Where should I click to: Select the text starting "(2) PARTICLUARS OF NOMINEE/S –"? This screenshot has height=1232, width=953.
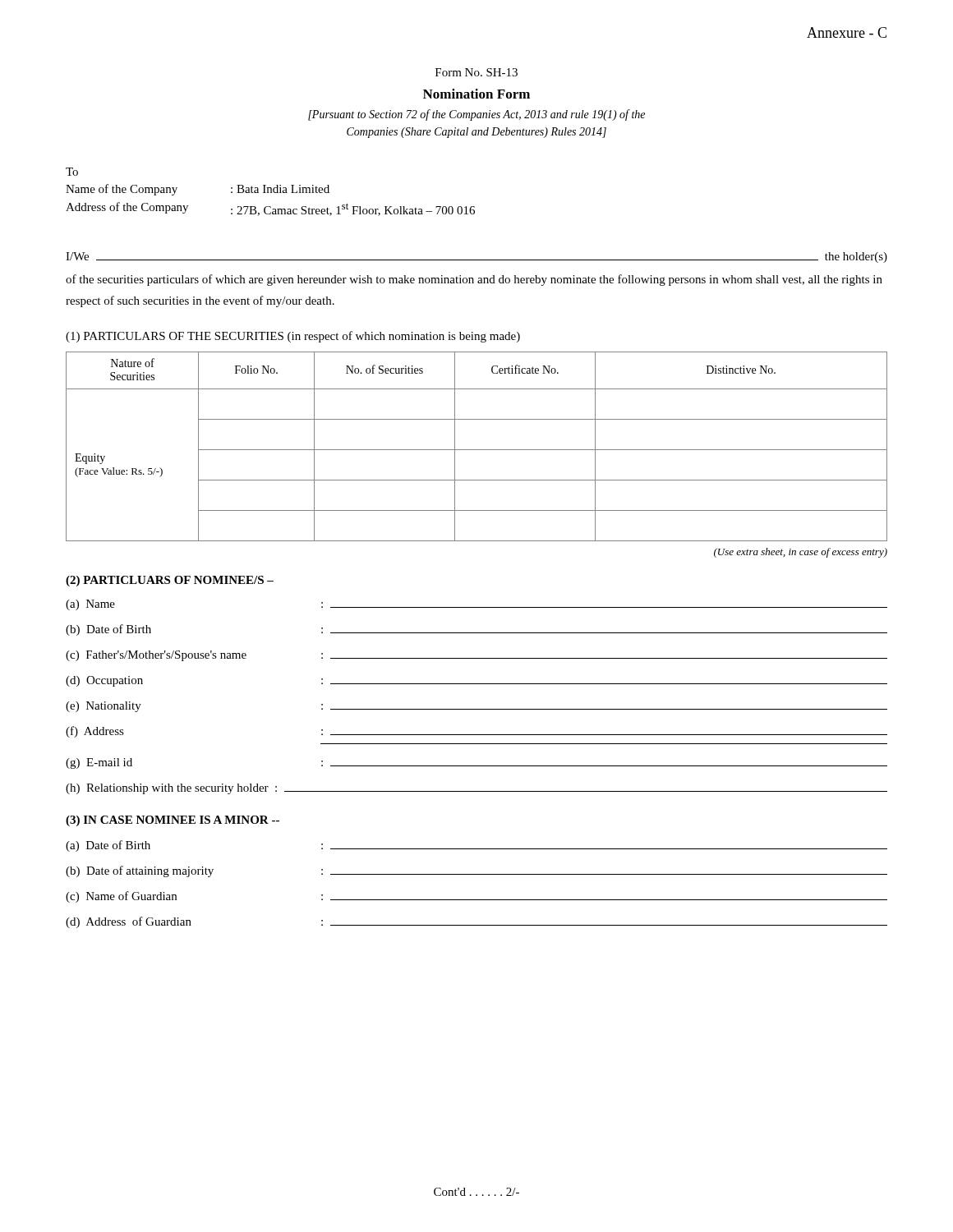click(x=170, y=580)
